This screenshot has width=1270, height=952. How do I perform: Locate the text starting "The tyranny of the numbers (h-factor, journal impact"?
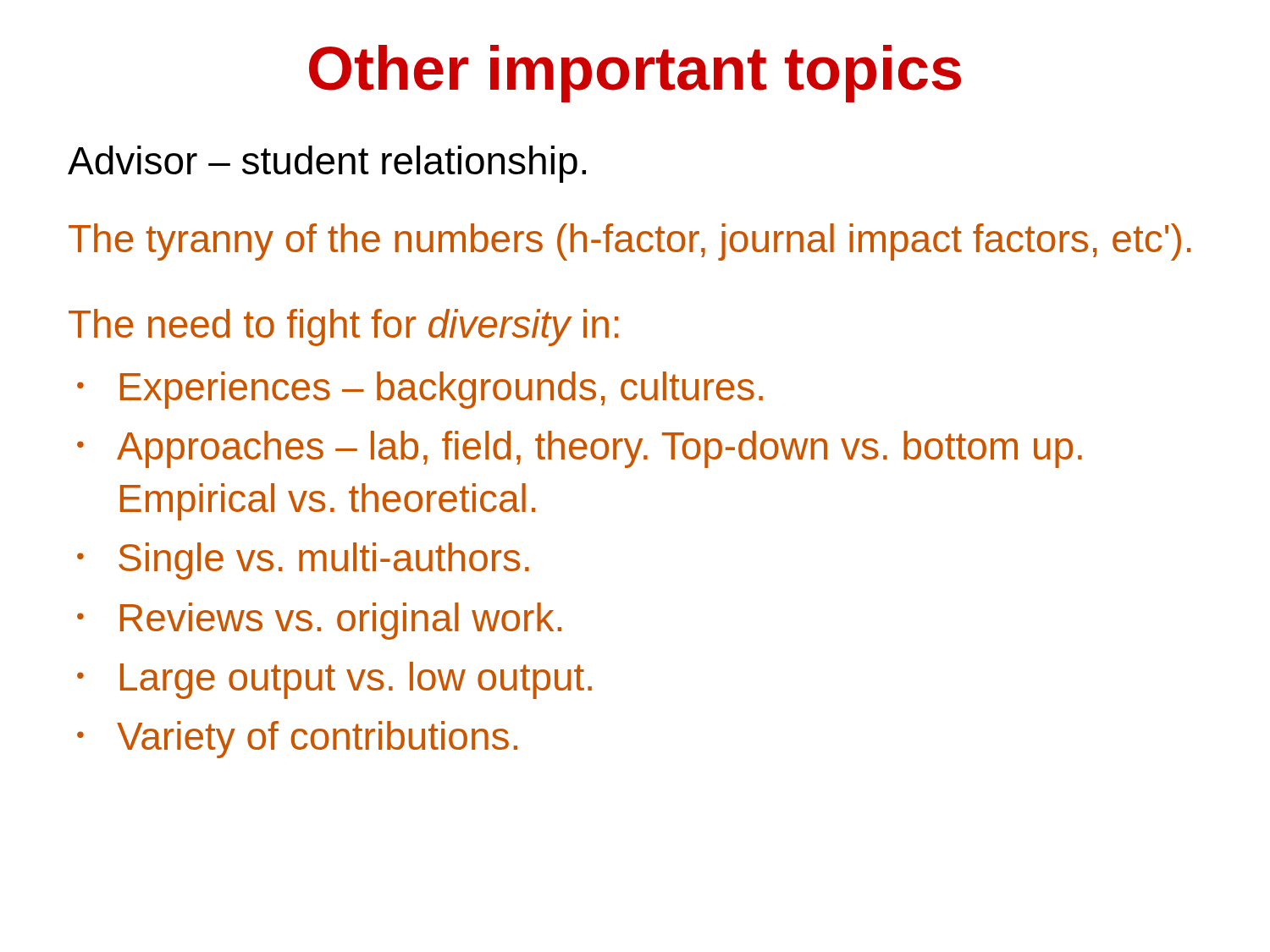tap(631, 238)
